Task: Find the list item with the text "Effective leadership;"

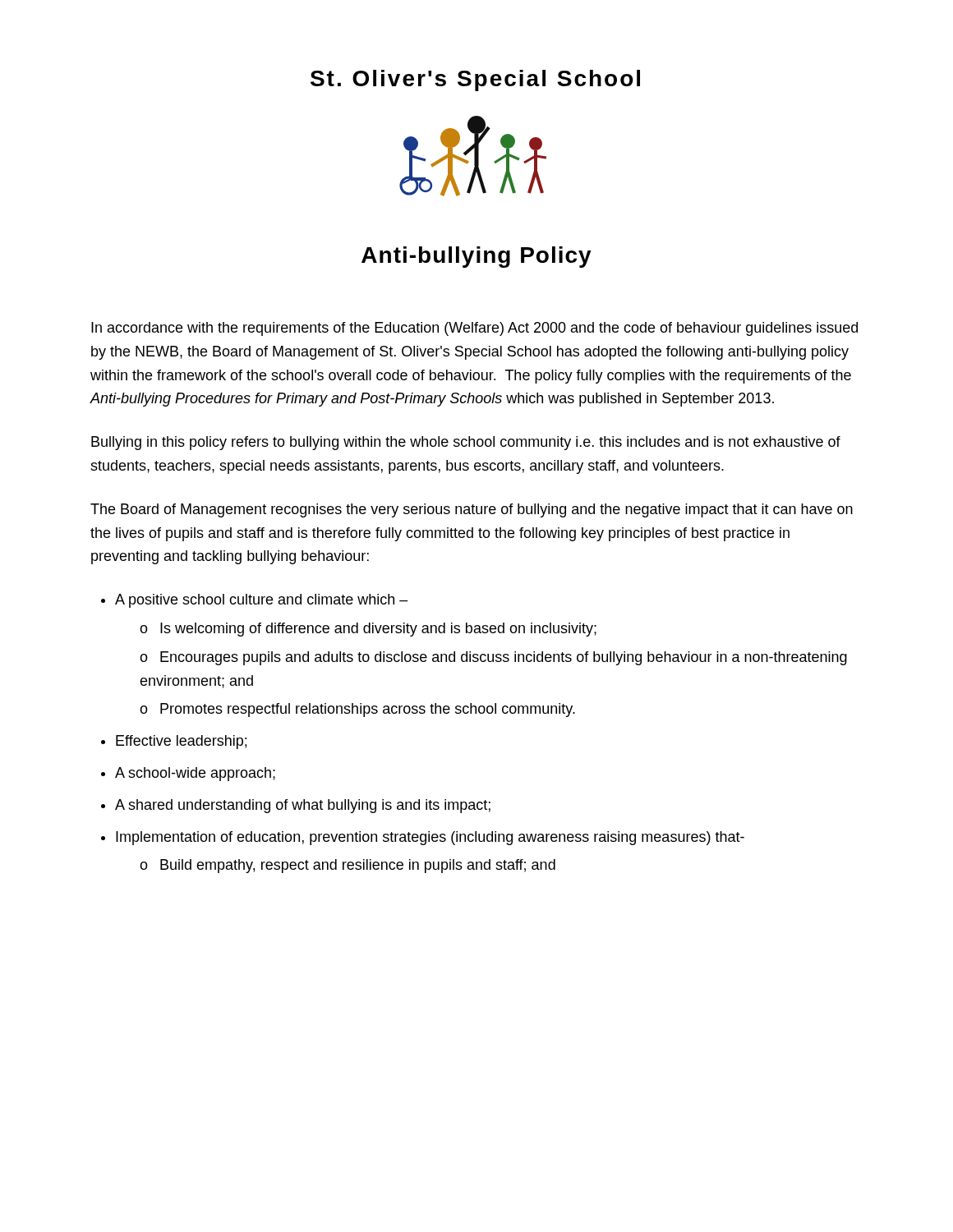Action: tap(181, 742)
